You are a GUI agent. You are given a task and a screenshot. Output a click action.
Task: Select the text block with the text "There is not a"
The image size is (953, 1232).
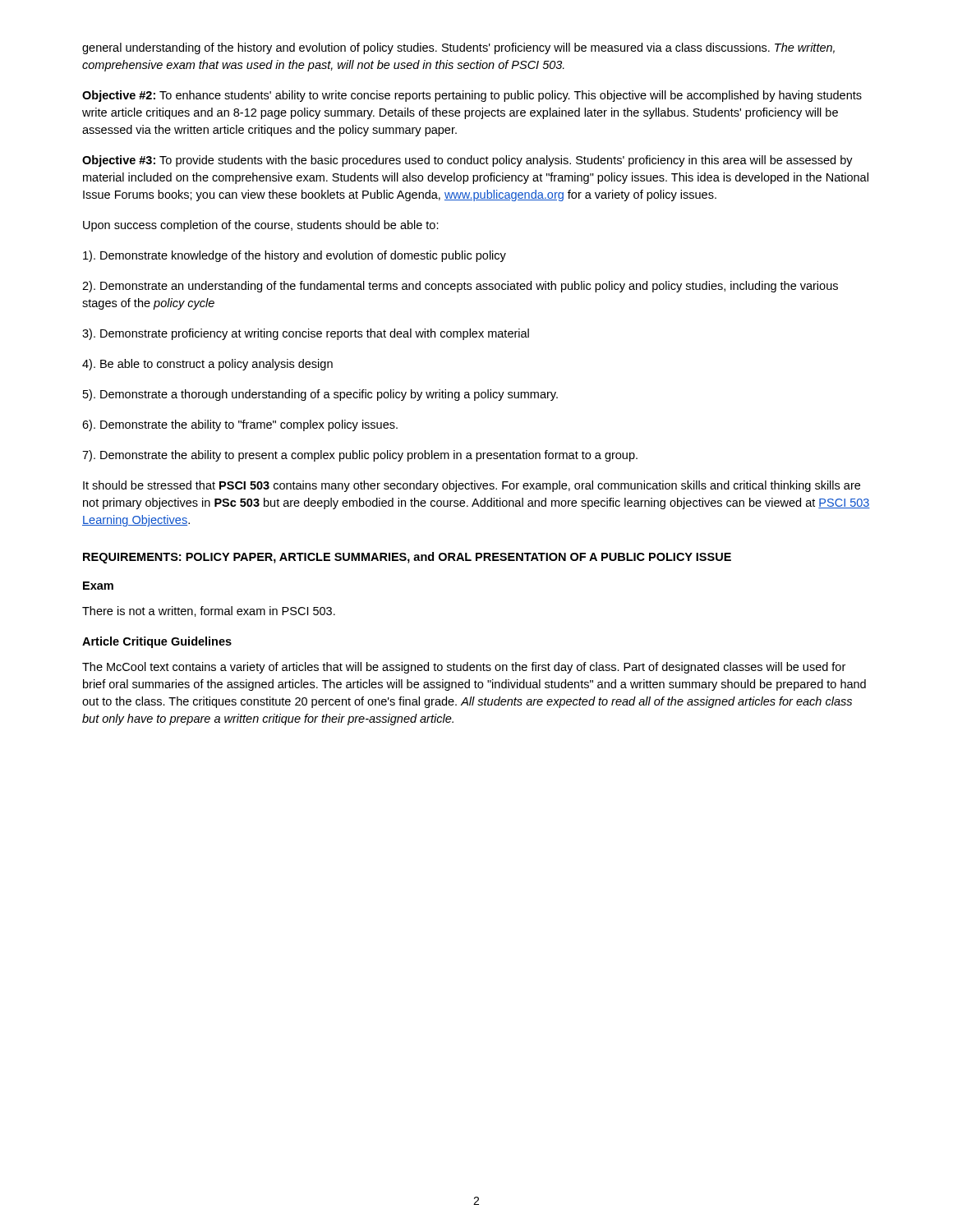pyautogui.click(x=209, y=611)
